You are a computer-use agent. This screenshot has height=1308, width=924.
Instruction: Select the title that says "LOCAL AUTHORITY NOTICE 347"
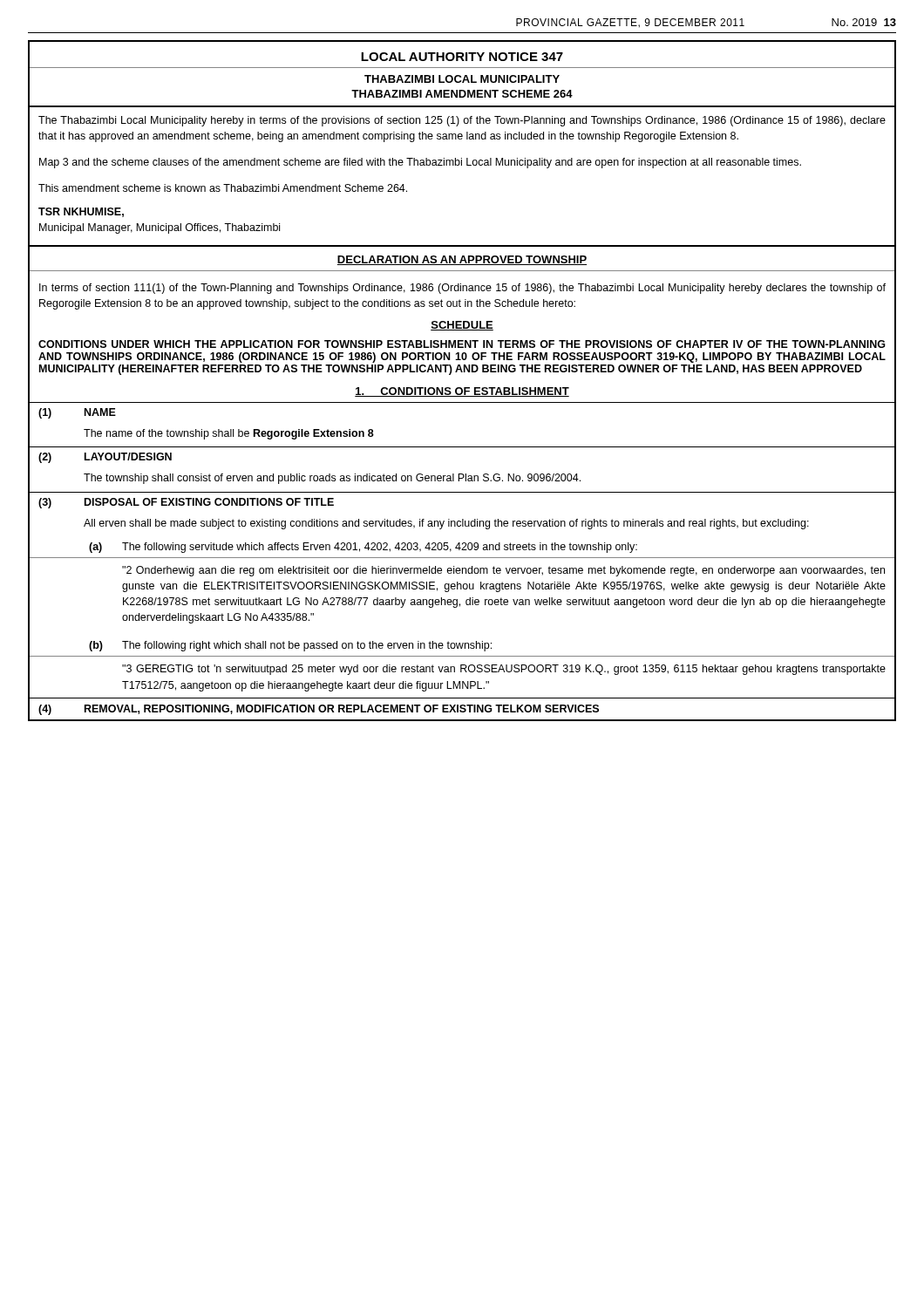coord(462,56)
